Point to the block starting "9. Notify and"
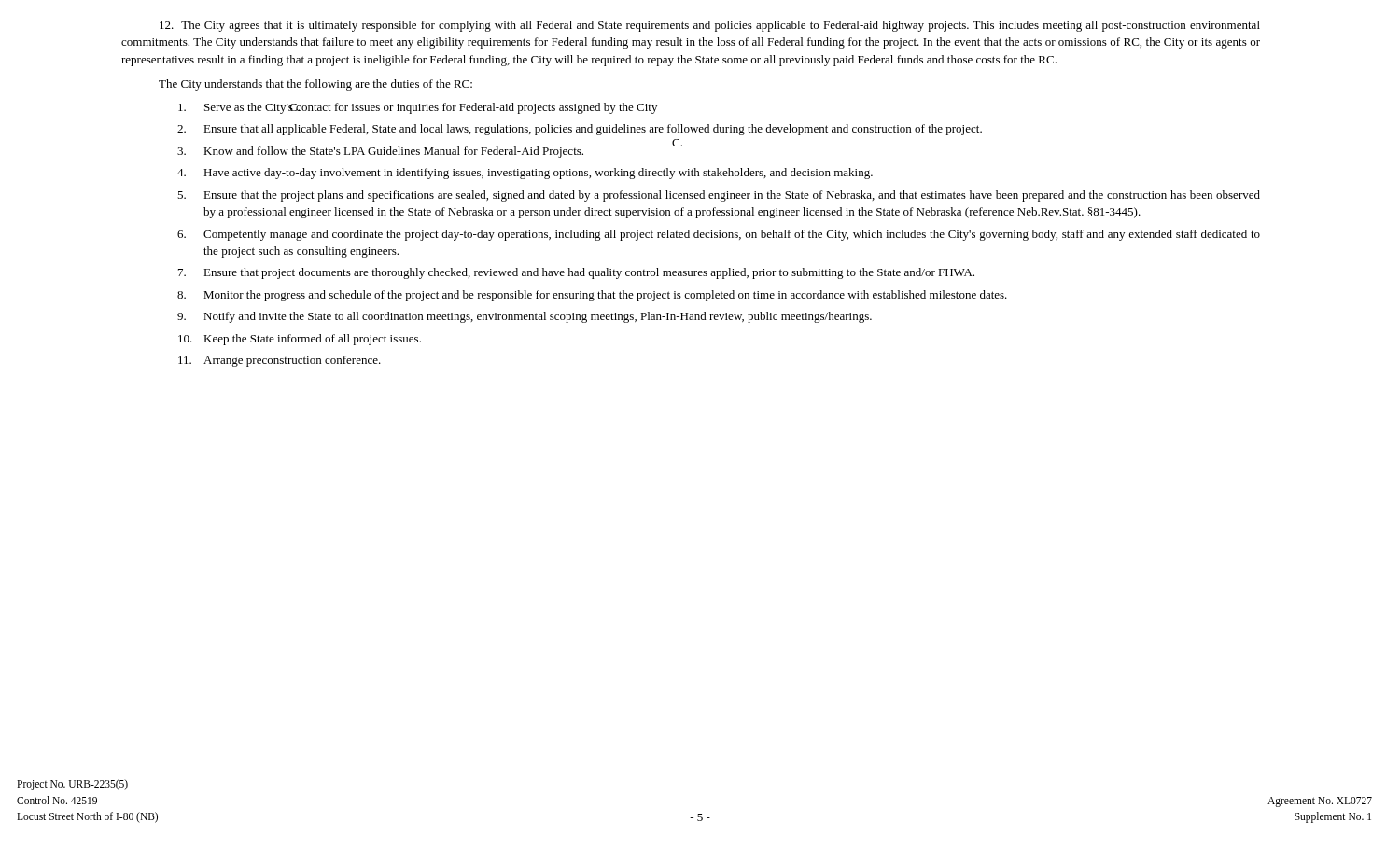This screenshot has height=851, width=1400. point(719,317)
